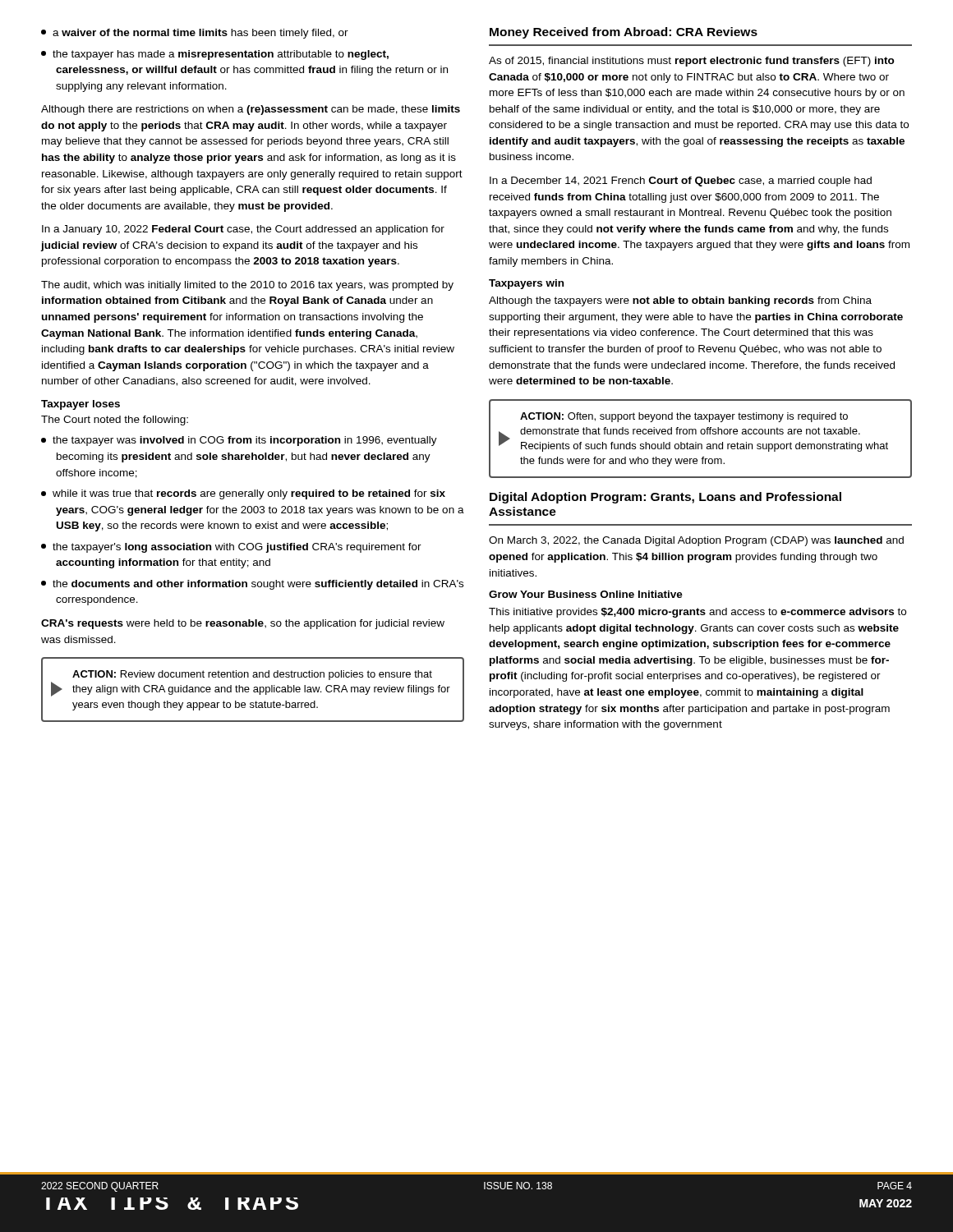Viewport: 953px width, 1232px height.
Task: Locate the block of text that opens with "As of 2015, financial"
Action: [x=699, y=109]
